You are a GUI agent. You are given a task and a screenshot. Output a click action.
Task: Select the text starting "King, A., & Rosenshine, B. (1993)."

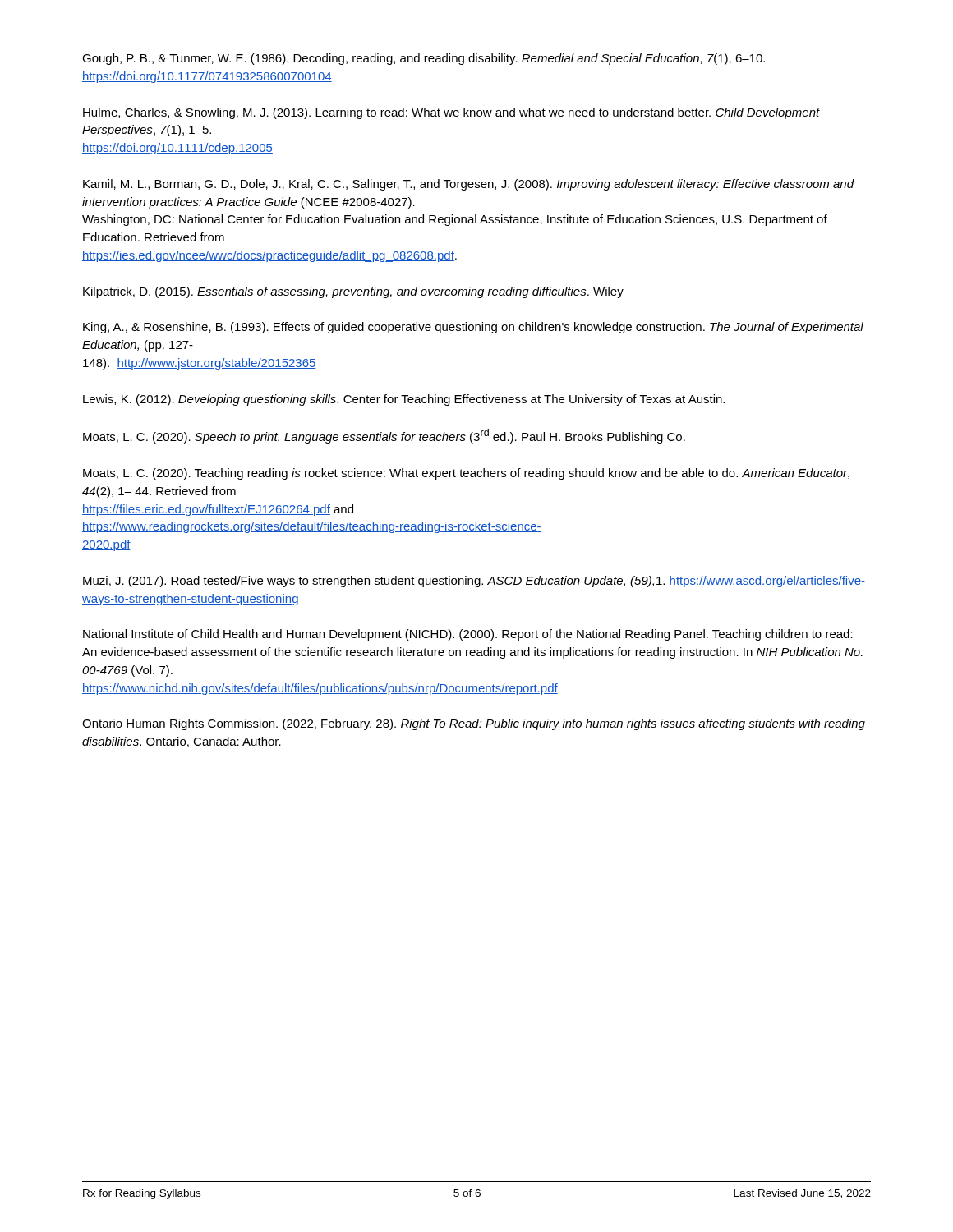(x=473, y=328)
